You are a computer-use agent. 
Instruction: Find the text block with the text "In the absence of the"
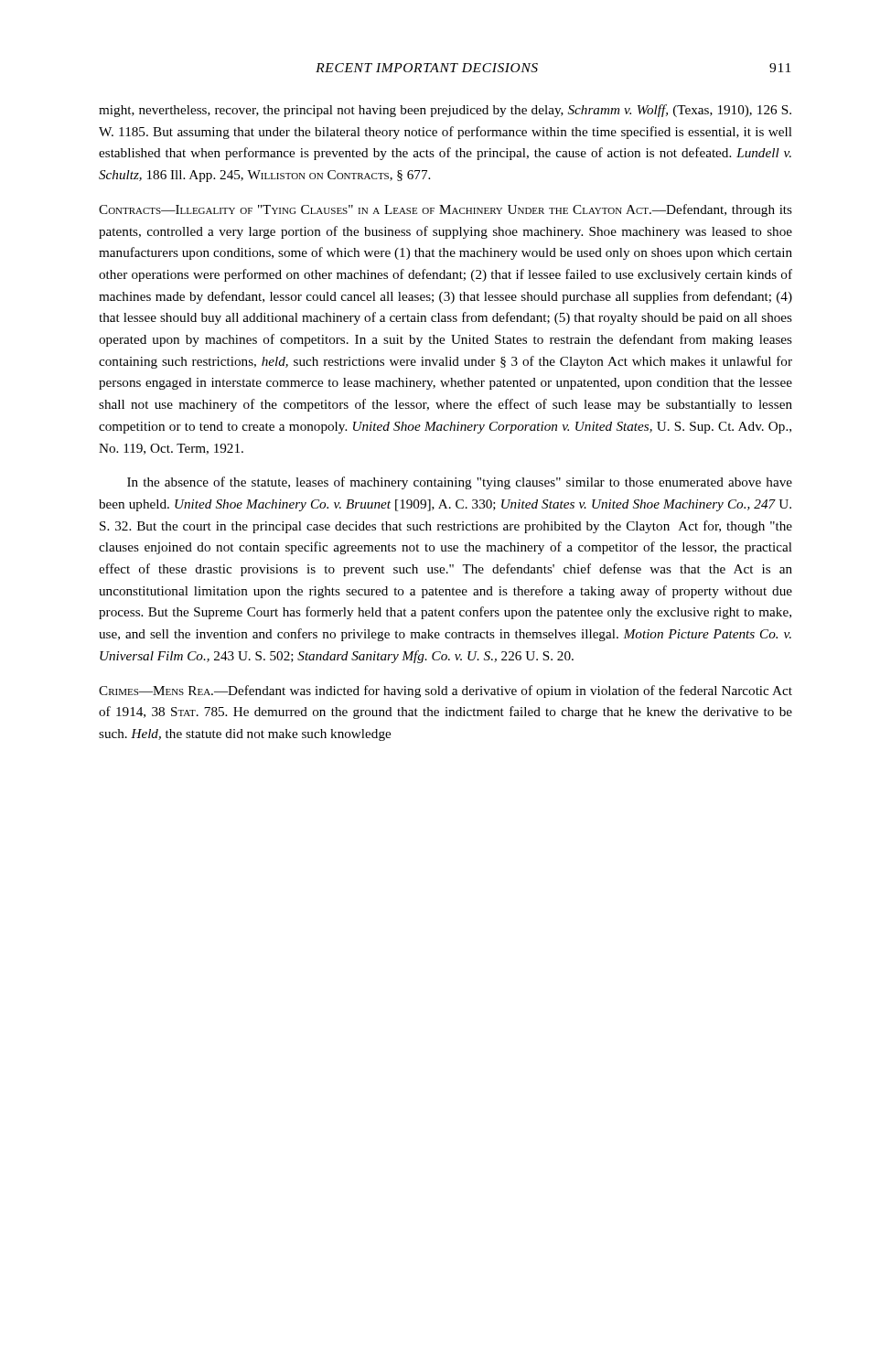click(x=446, y=569)
